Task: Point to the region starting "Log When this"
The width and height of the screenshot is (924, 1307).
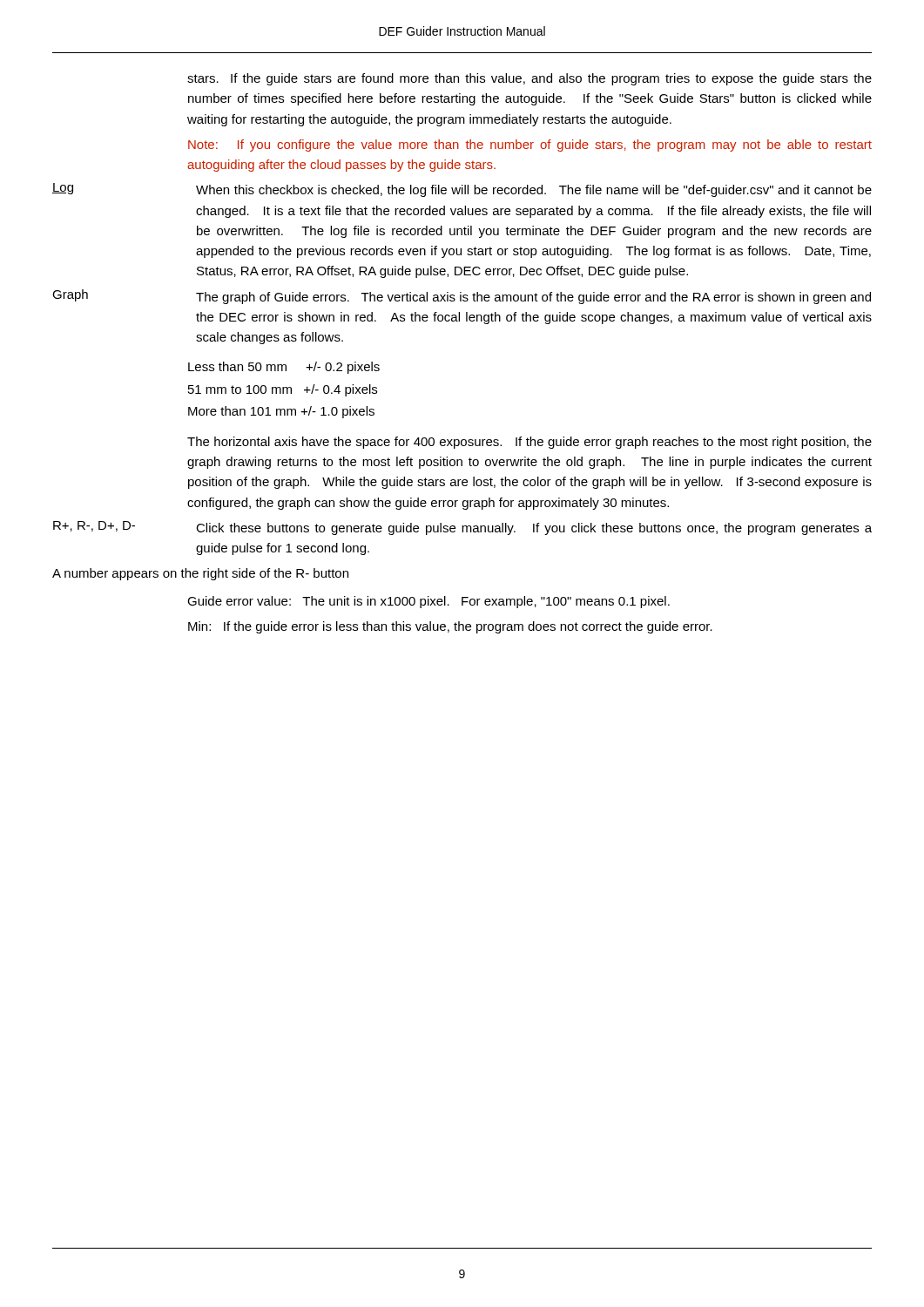Action: pyautogui.click(x=462, y=230)
